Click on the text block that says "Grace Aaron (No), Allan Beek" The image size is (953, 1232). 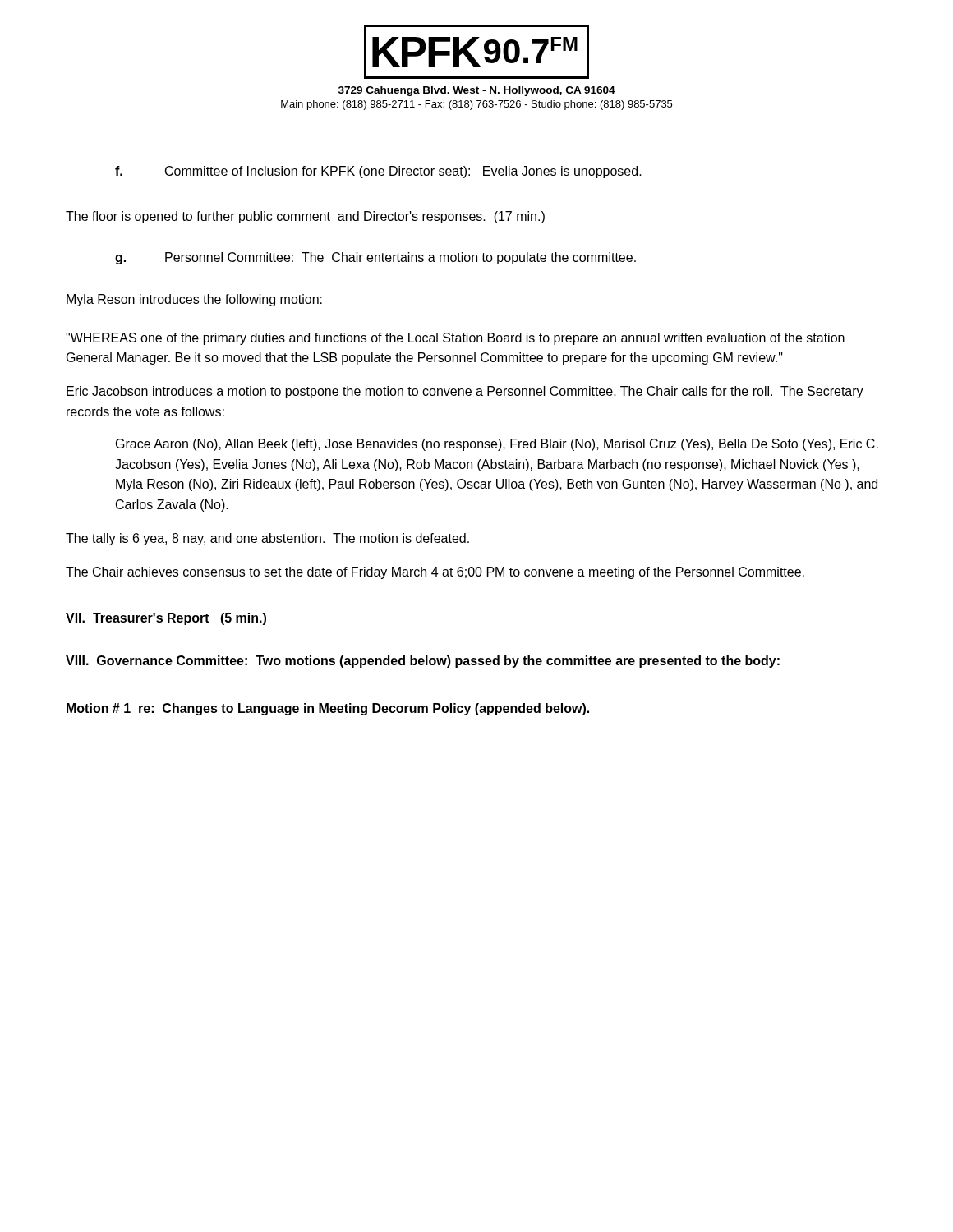point(497,474)
